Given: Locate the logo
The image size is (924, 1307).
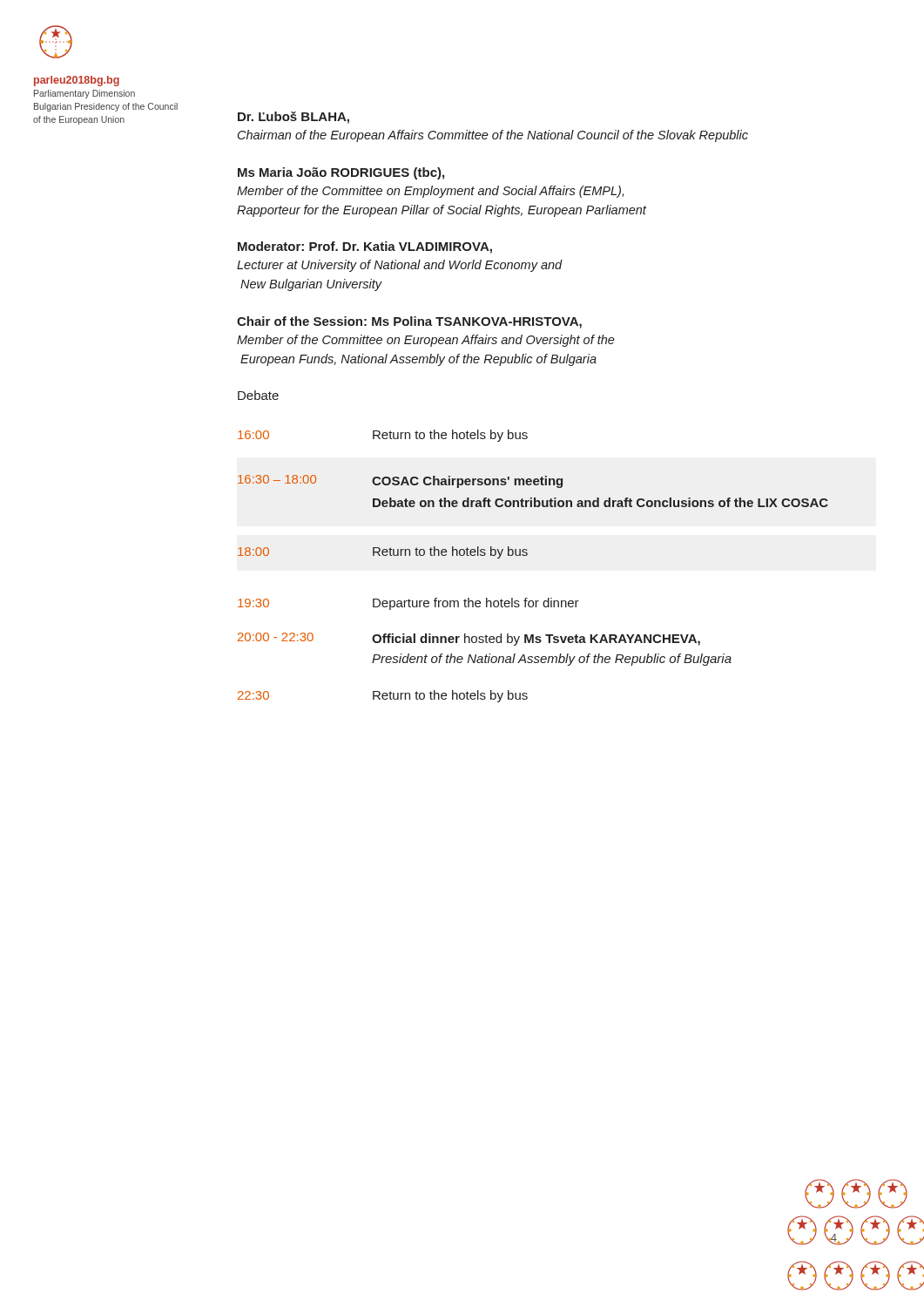Looking at the screenshot, I should click(x=854, y=1237).
